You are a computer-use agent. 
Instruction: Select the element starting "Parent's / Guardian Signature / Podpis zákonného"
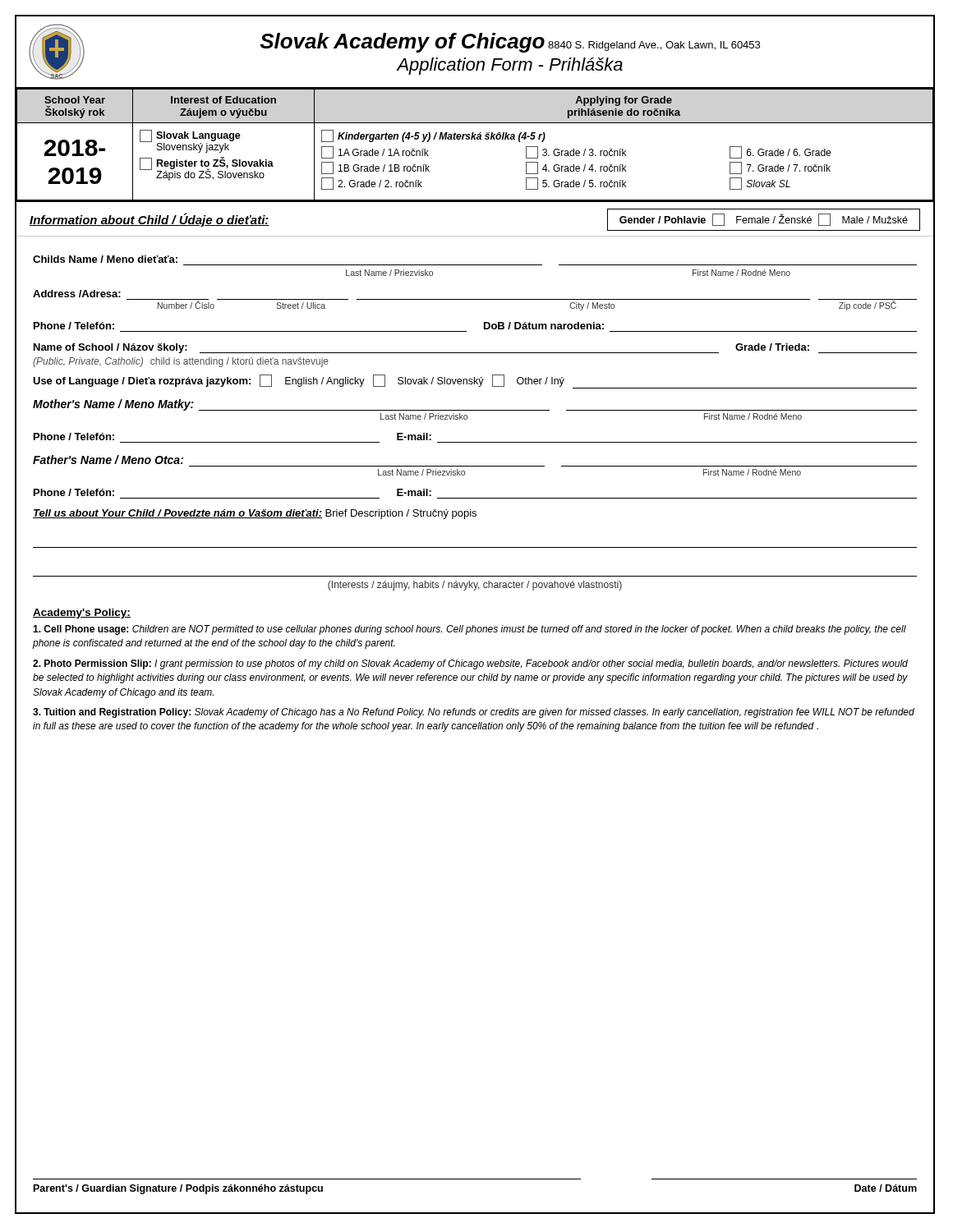pyautogui.click(x=475, y=1186)
